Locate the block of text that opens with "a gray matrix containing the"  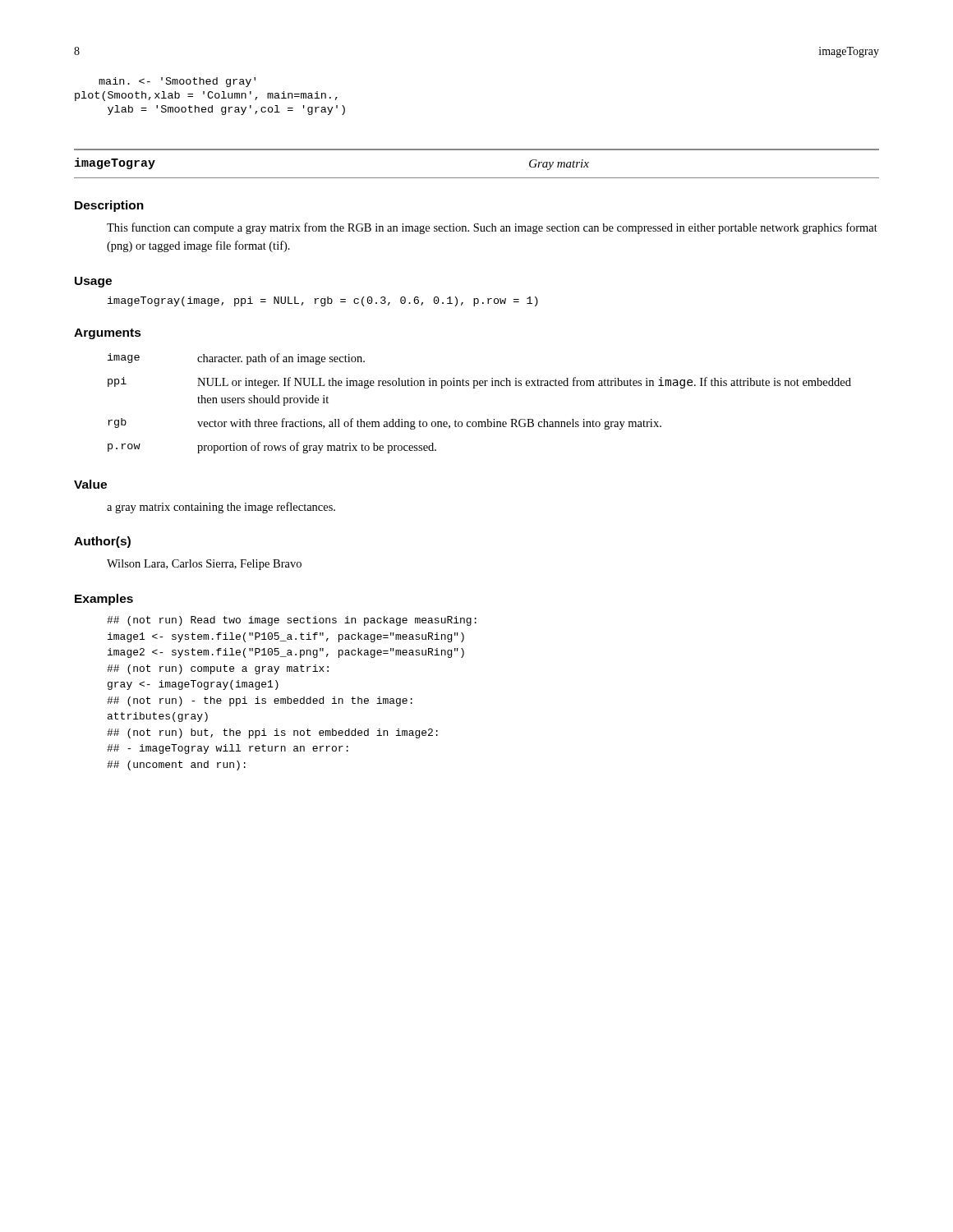(x=221, y=506)
